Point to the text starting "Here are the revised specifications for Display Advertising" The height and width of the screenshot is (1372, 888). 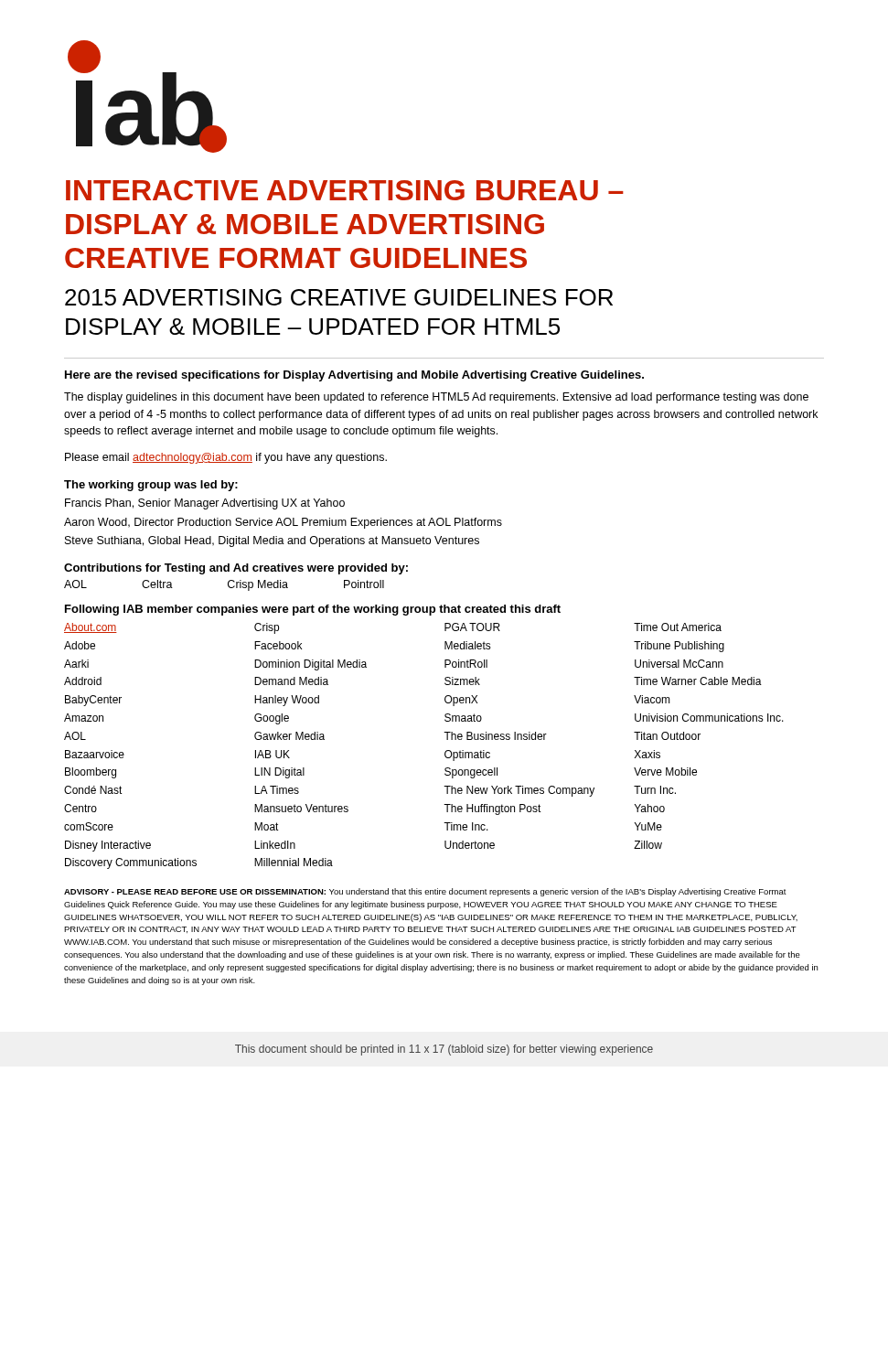pos(354,374)
